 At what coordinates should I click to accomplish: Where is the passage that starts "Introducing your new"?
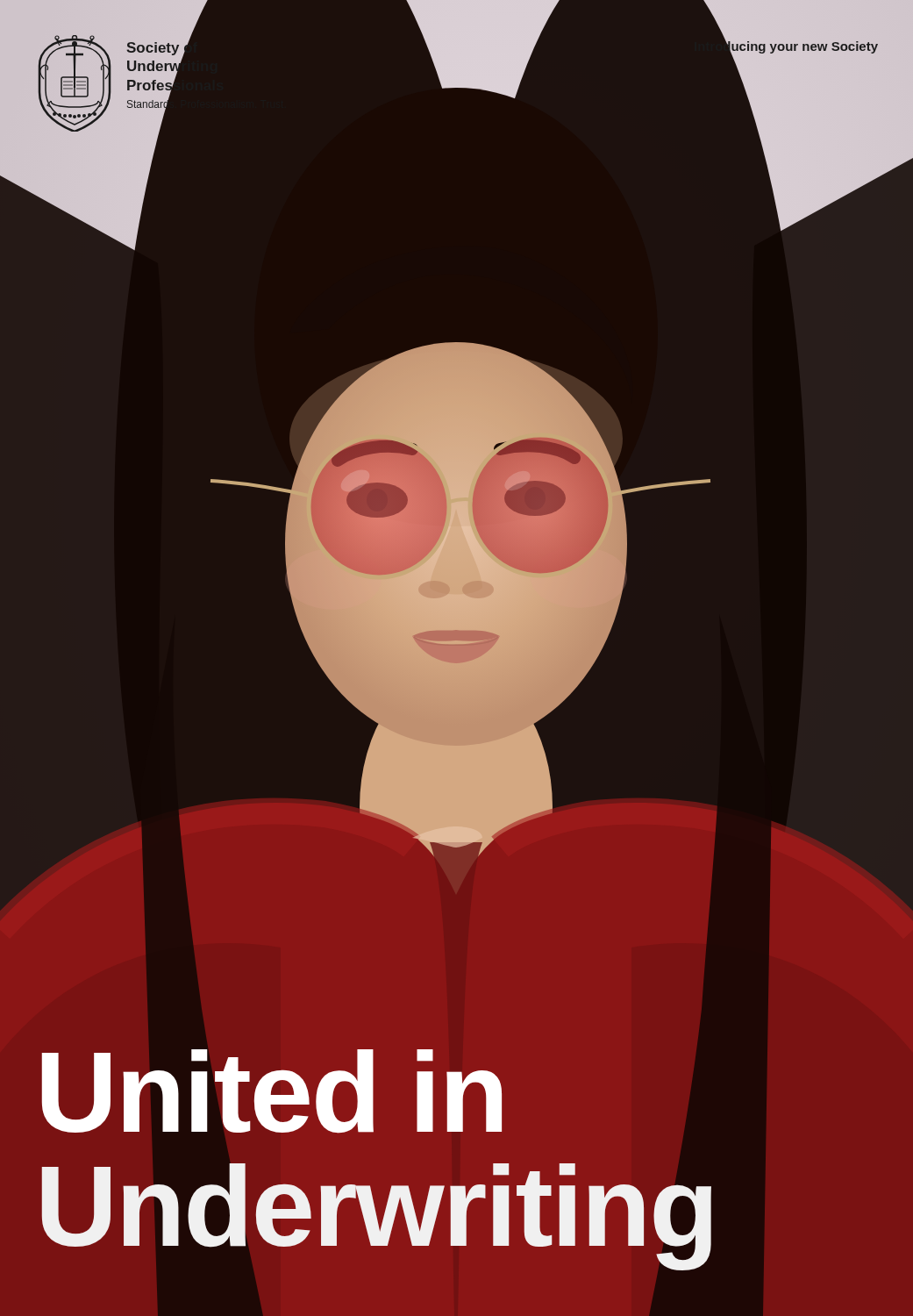[786, 46]
